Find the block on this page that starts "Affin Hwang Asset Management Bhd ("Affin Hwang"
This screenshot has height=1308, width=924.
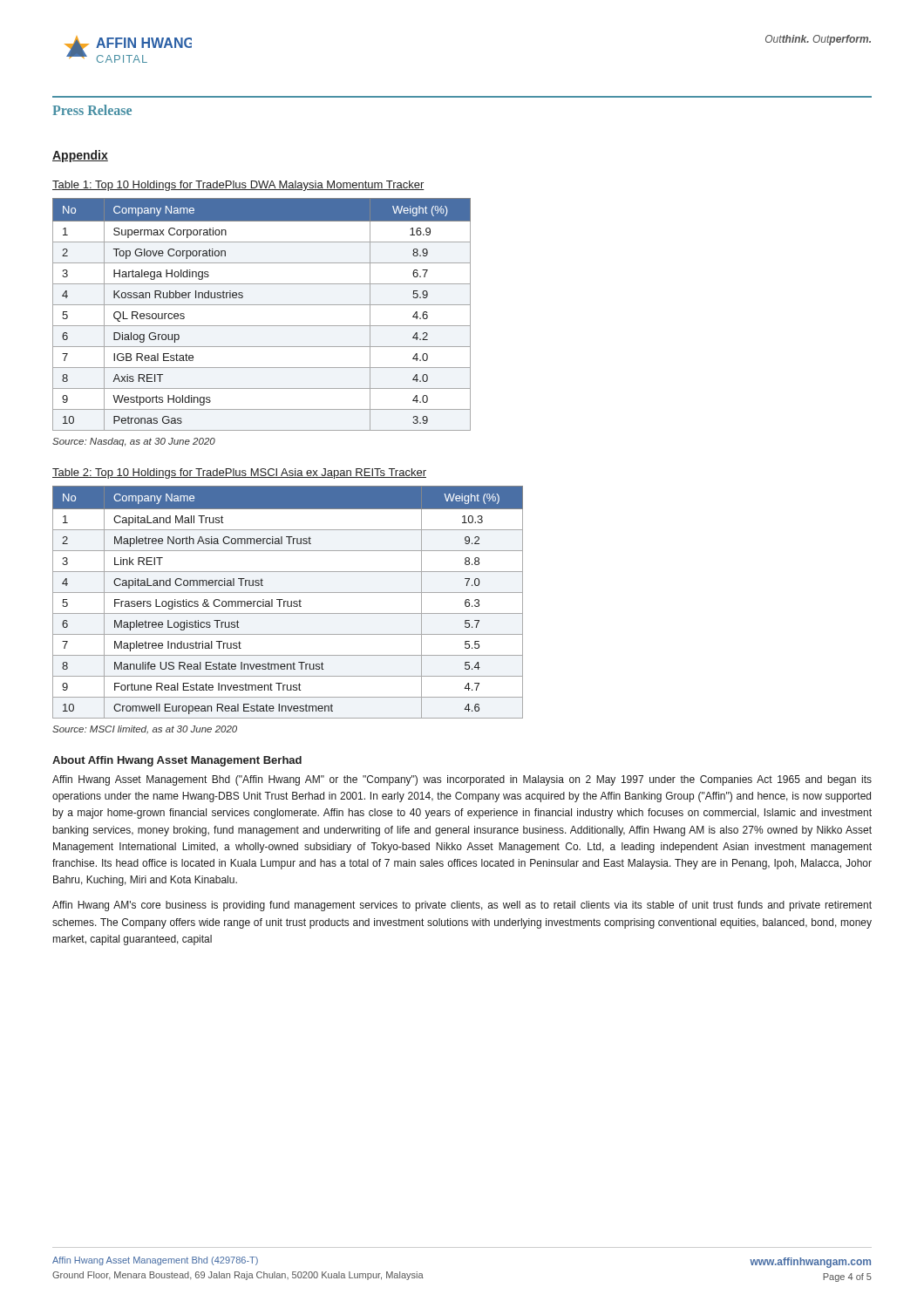click(462, 830)
